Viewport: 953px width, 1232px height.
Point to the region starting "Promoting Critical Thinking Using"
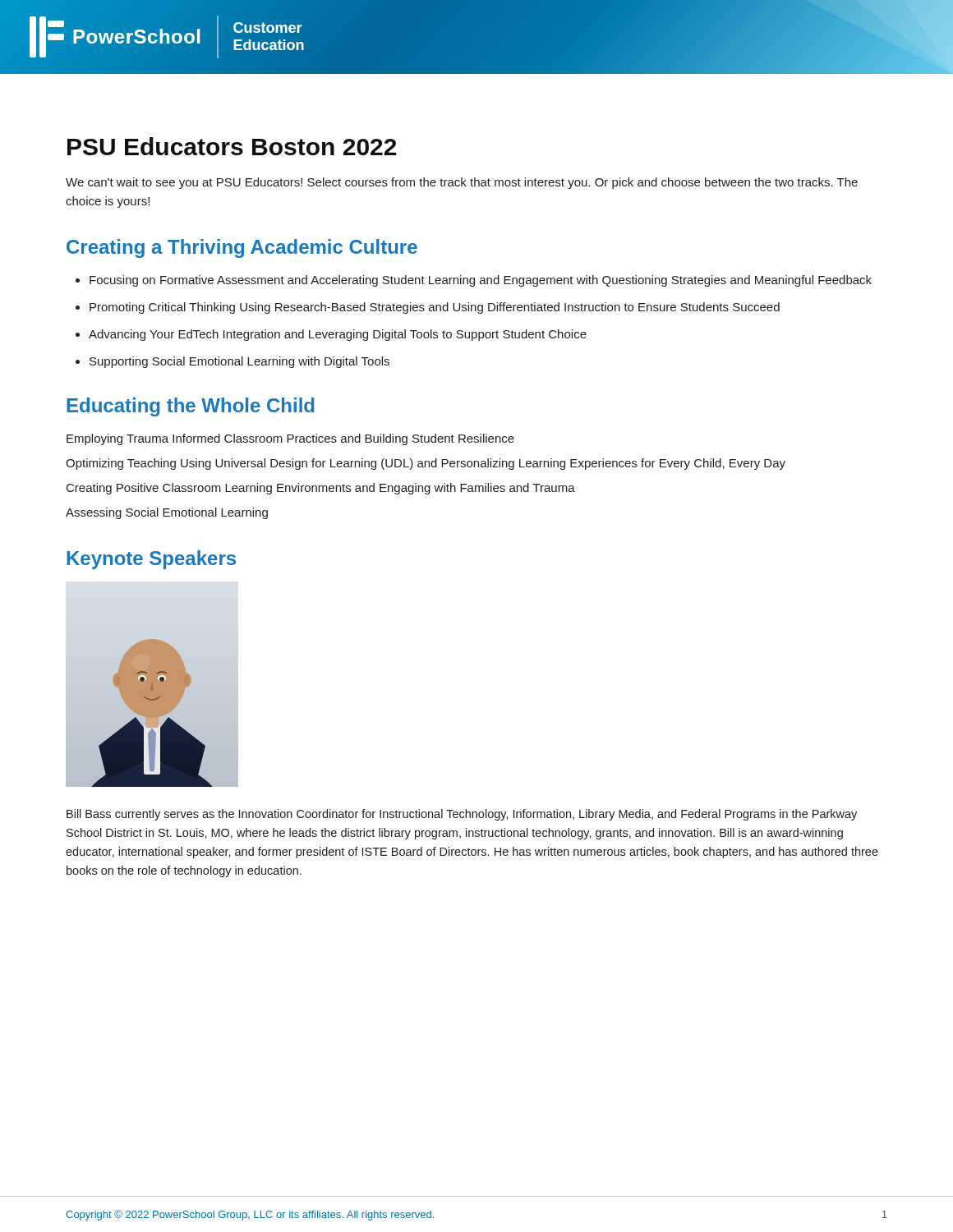coord(476,307)
